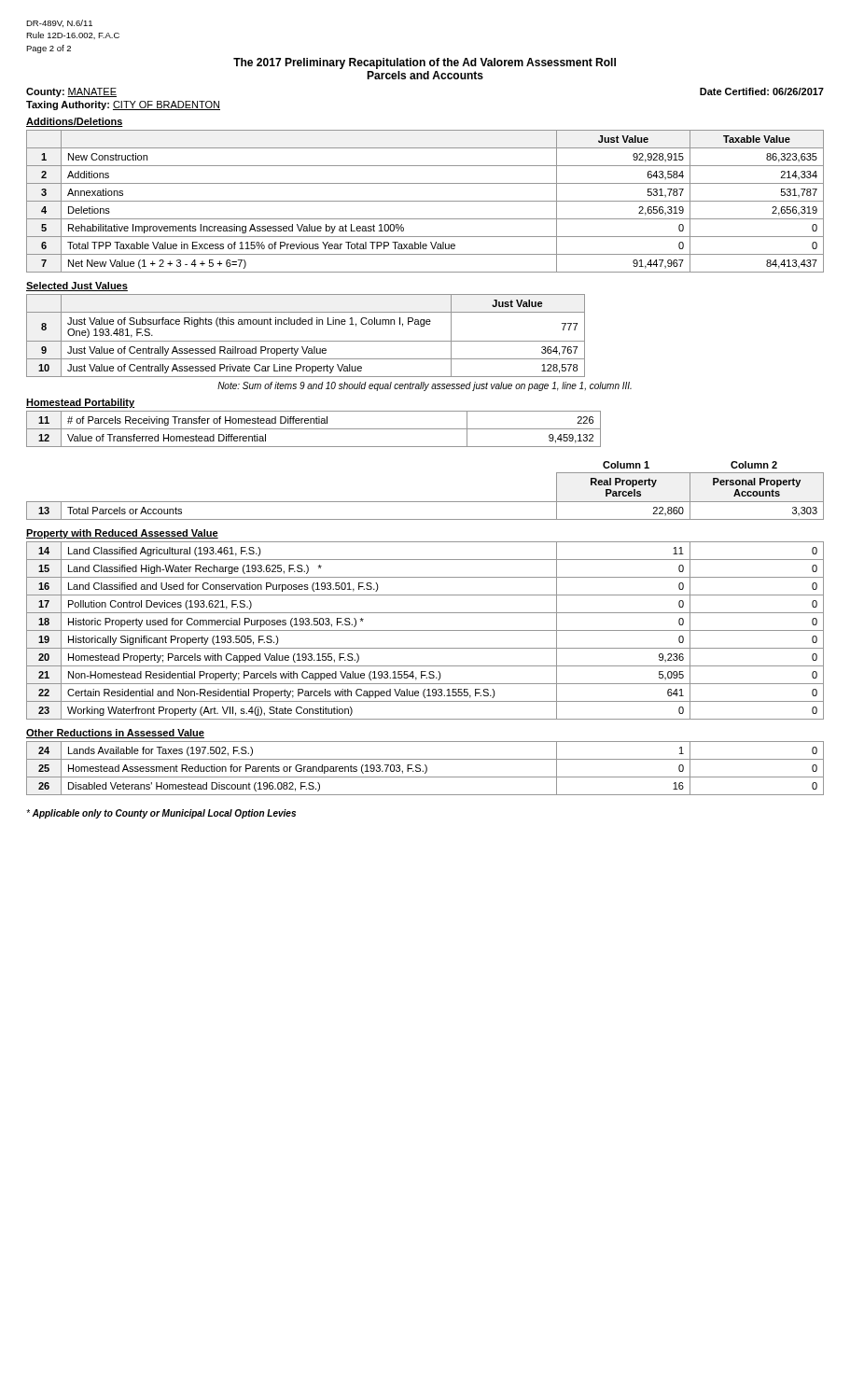Find the text with the text "County: MANATEE"
Viewport: 850px width, 1400px height.
pyautogui.click(x=71, y=91)
